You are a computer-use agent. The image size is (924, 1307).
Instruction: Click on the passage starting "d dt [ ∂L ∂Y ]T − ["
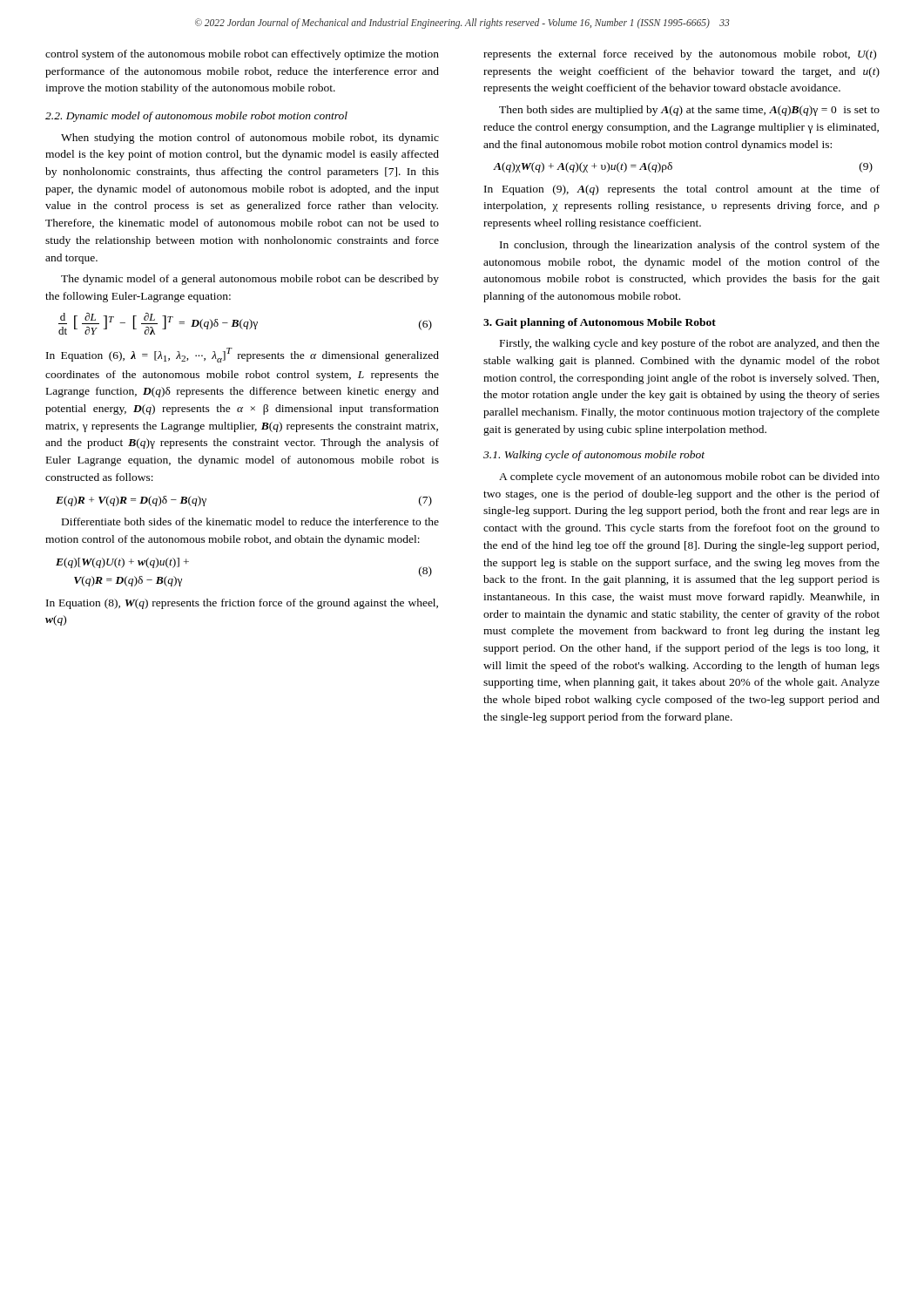point(242,324)
